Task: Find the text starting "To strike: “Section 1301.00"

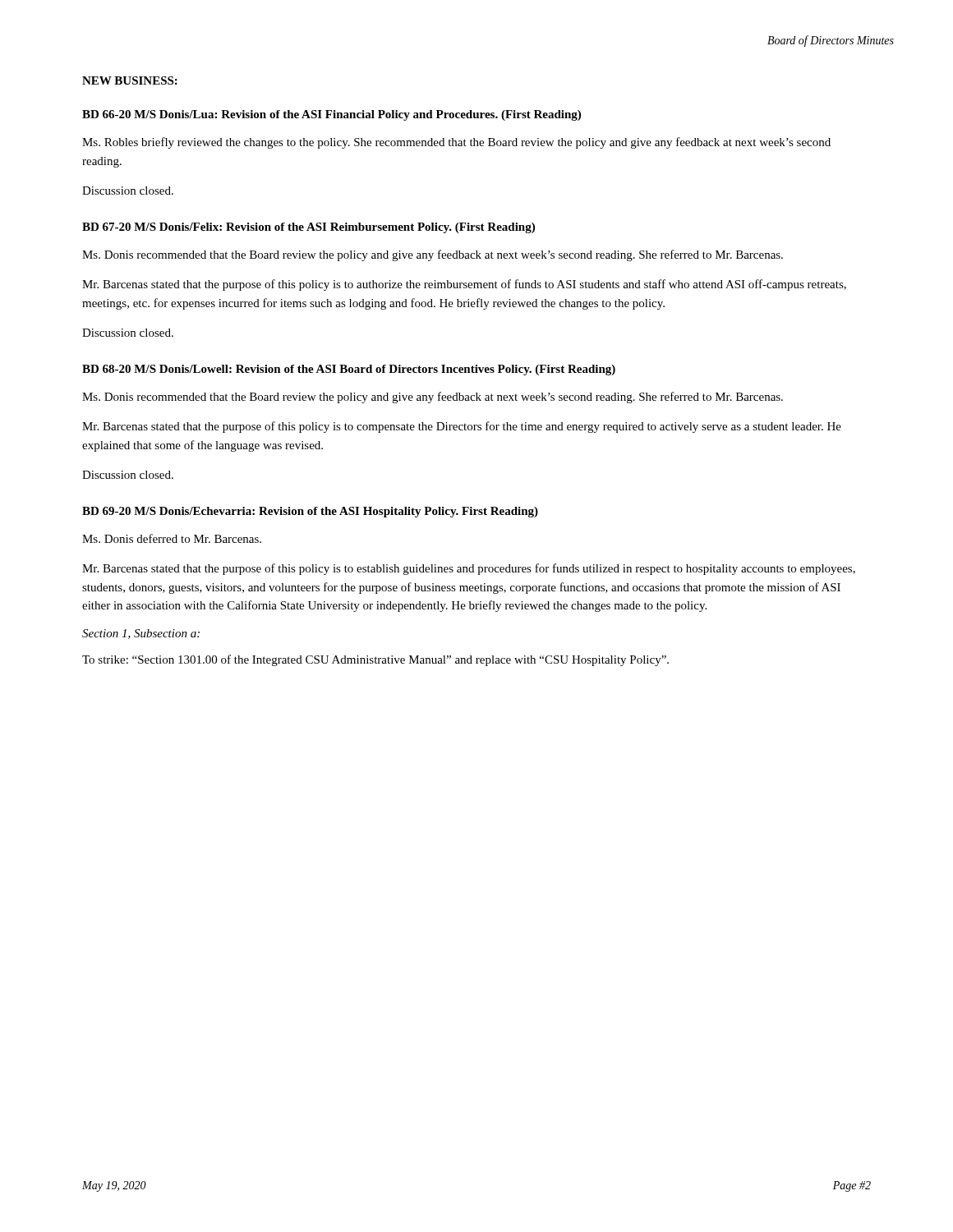Action: [x=376, y=659]
